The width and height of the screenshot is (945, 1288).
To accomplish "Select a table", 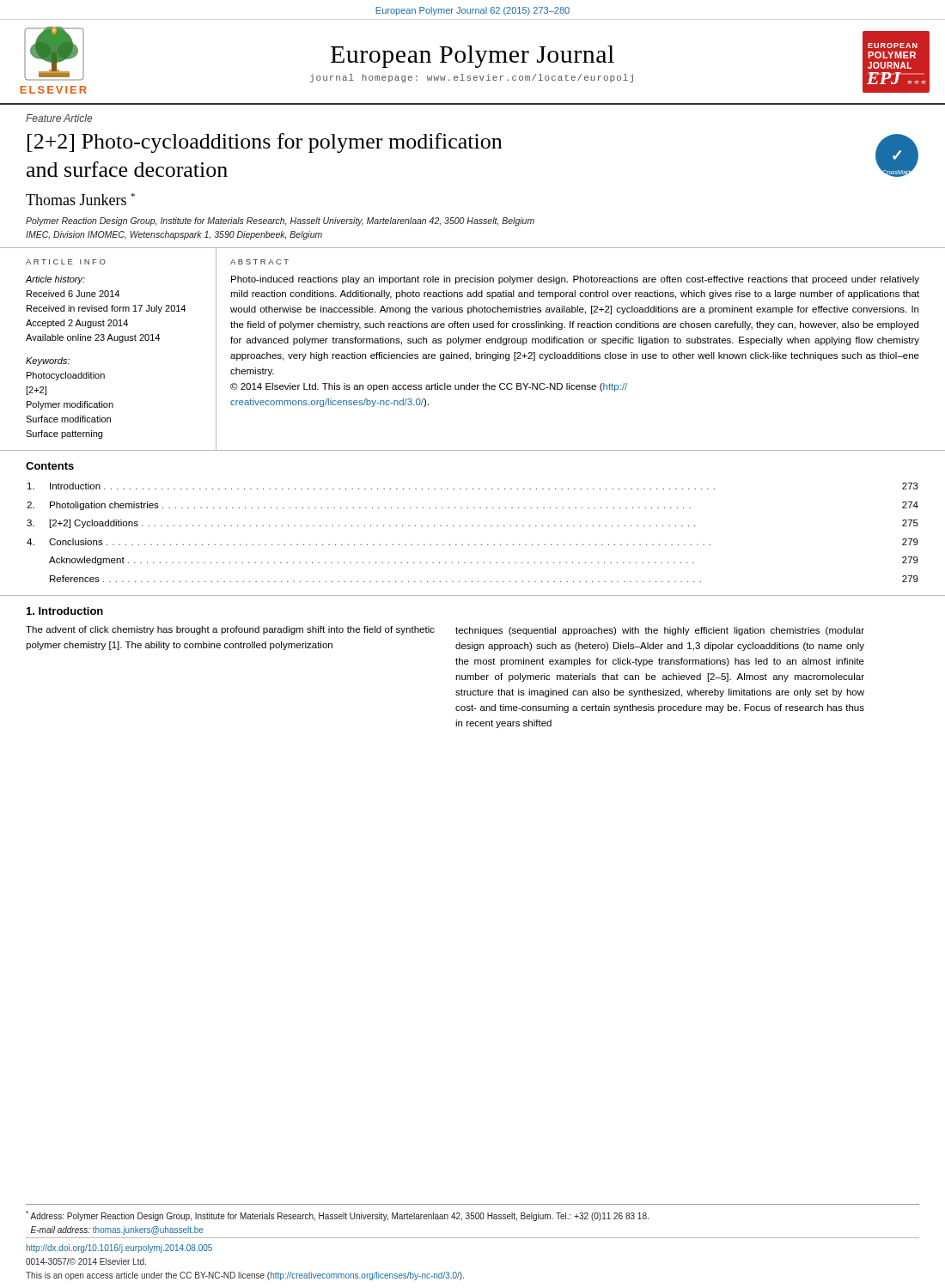I will (x=472, y=533).
